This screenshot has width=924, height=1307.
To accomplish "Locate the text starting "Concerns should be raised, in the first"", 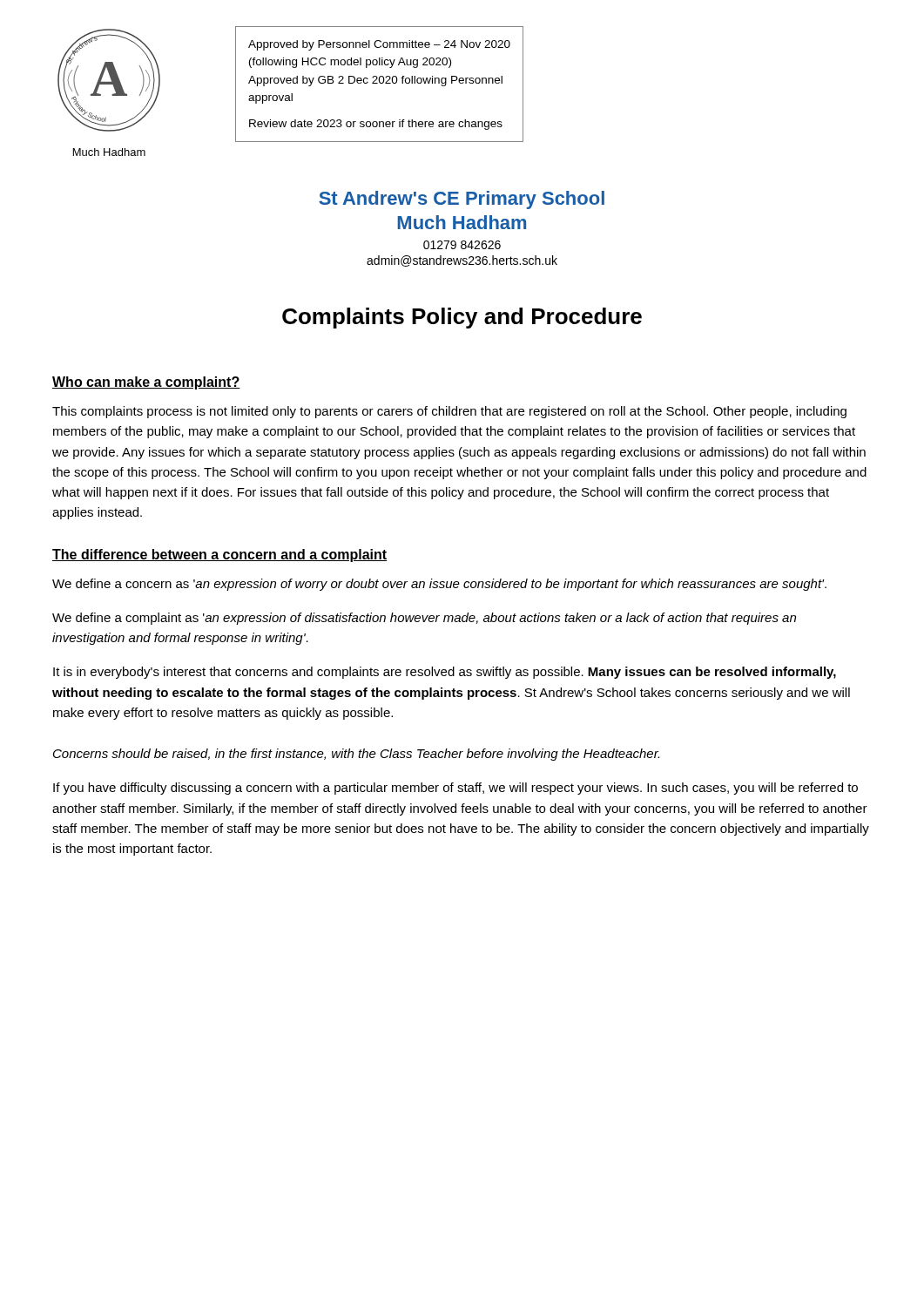I will 357,753.
